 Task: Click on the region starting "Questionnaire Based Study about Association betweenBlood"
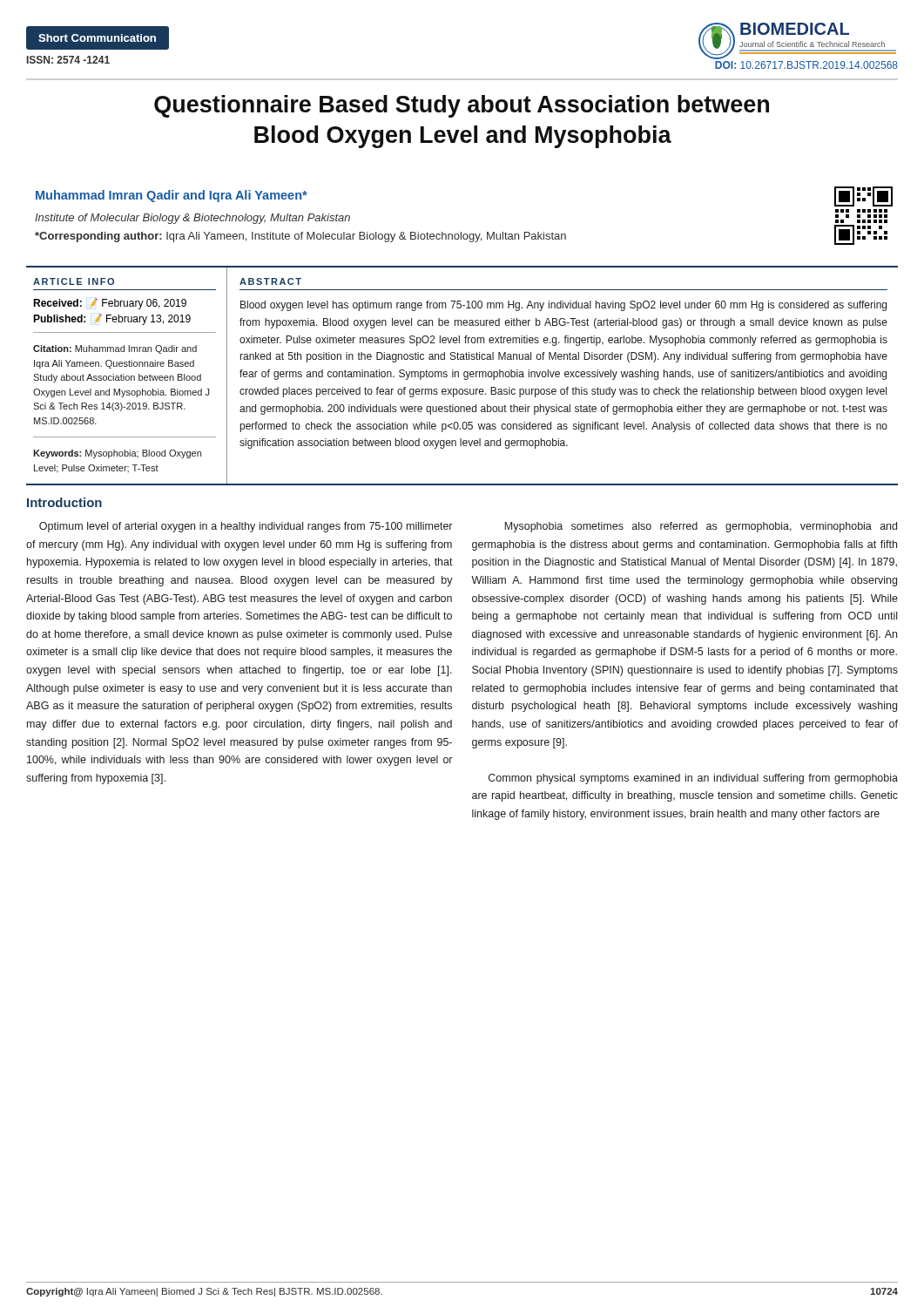[462, 120]
